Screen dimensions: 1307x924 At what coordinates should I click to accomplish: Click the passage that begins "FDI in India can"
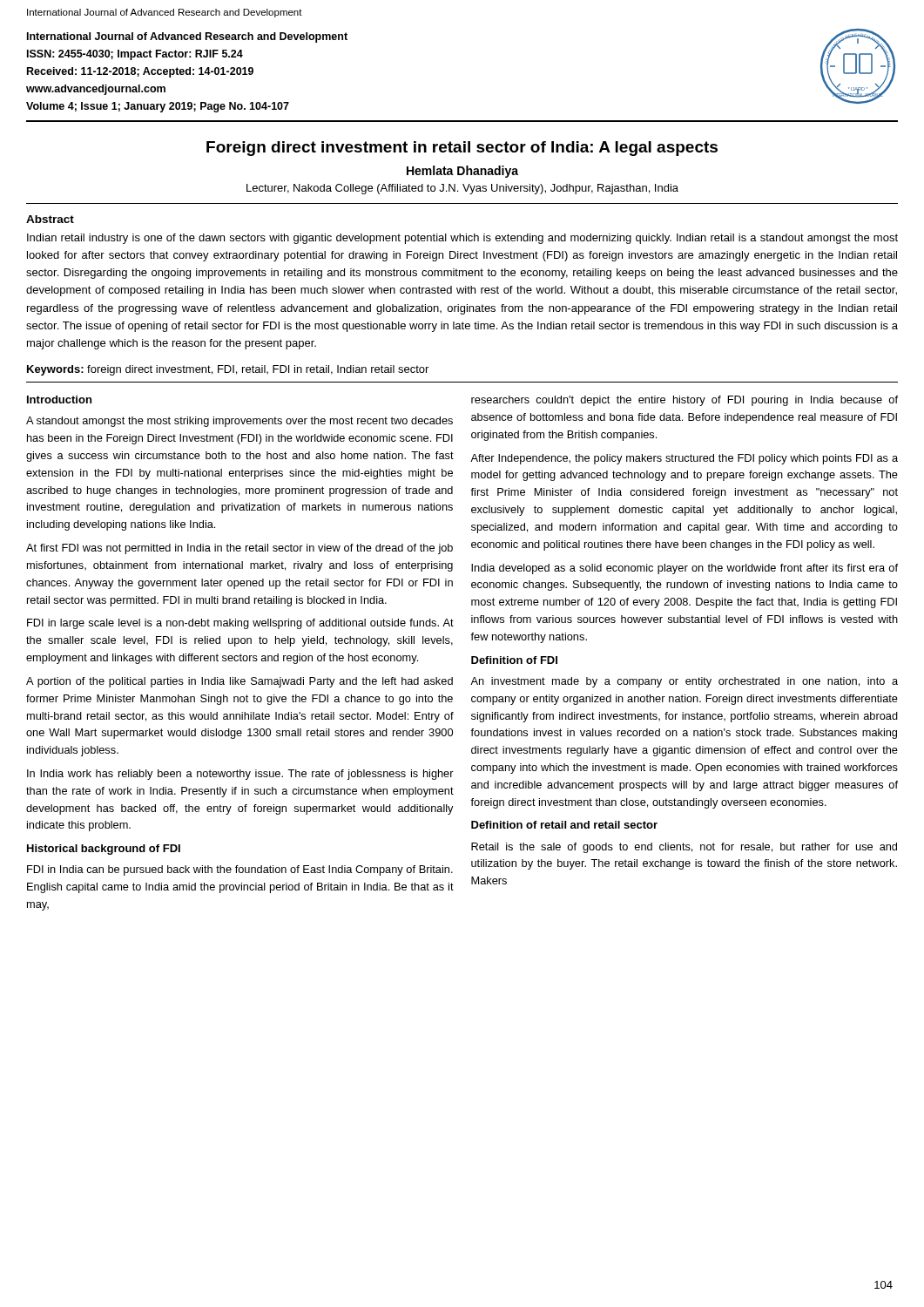[240, 887]
